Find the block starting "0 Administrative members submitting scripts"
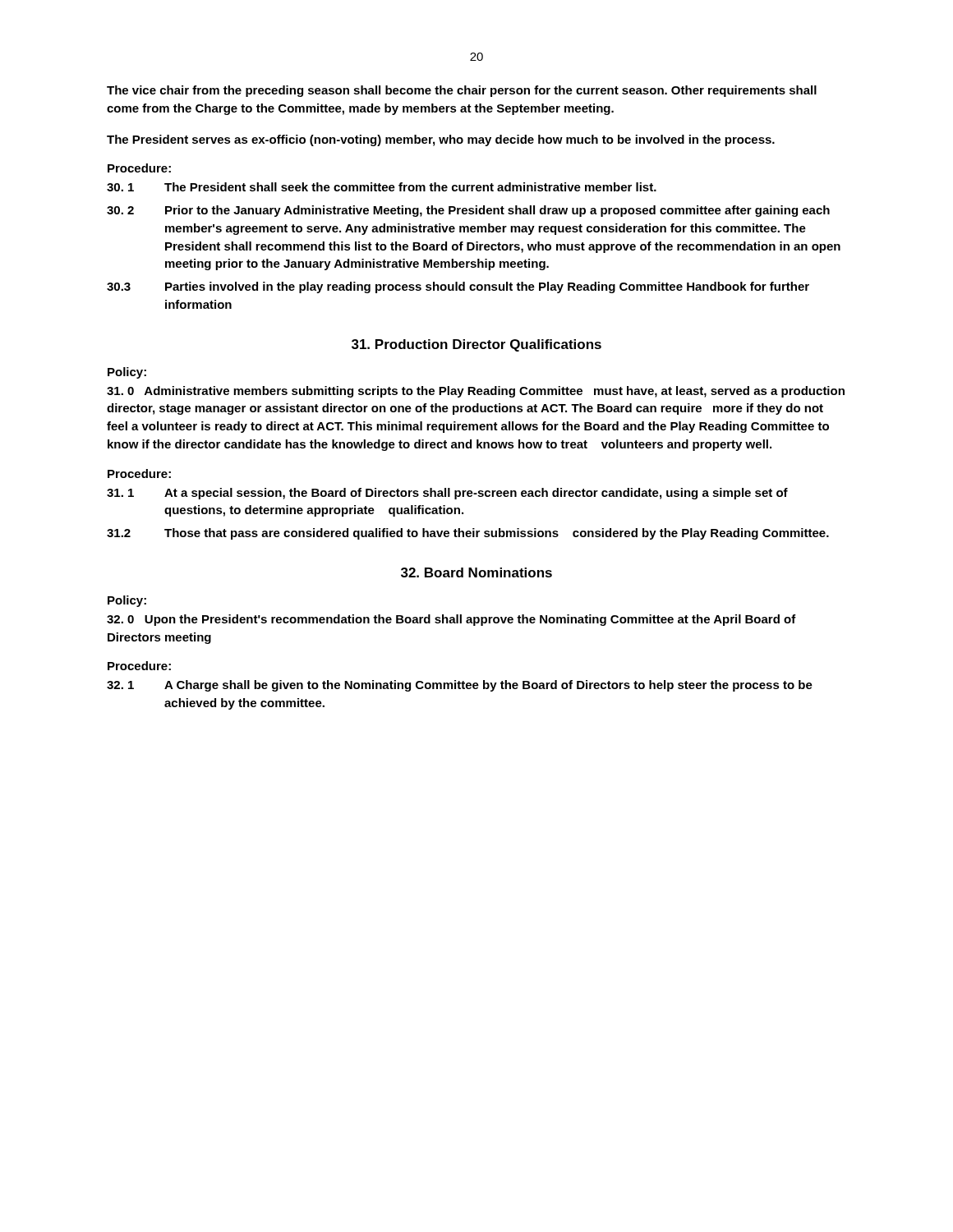Viewport: 953px width, 1232px height. pos(476,417)
